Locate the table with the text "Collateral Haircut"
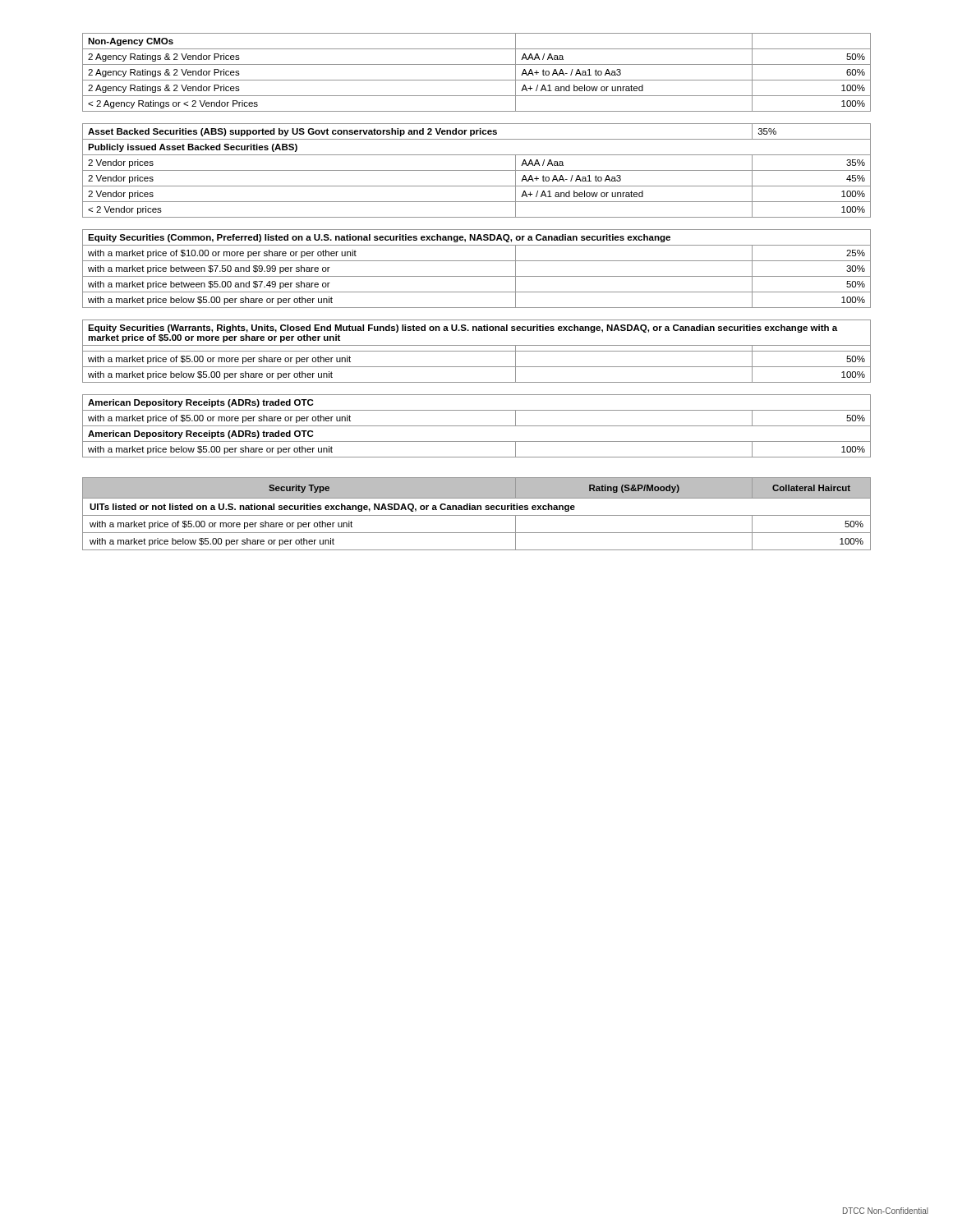The image size is (953, 1232). click(476, 514)
